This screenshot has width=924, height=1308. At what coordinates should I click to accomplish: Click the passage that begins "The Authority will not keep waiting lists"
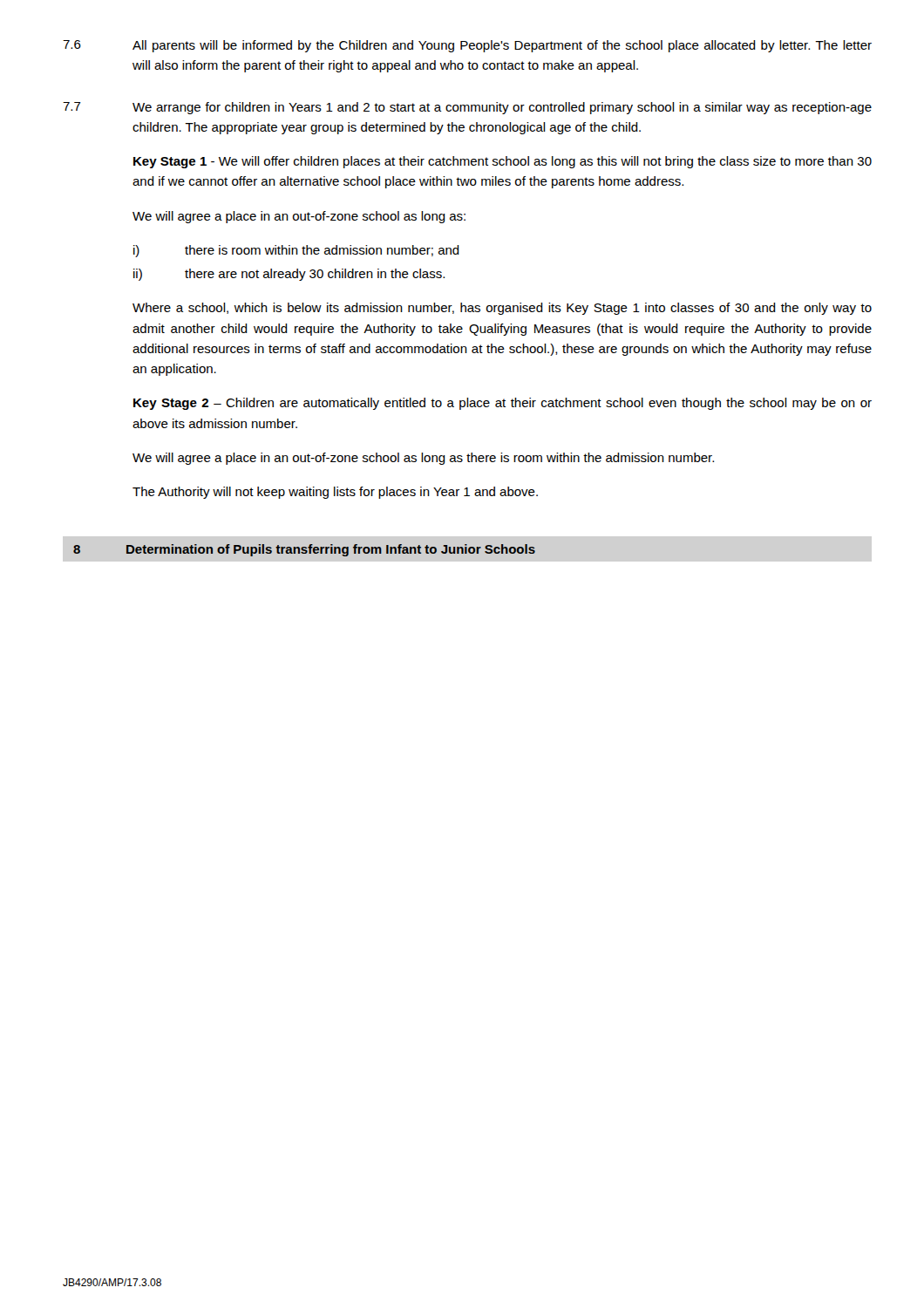(336, 491)
